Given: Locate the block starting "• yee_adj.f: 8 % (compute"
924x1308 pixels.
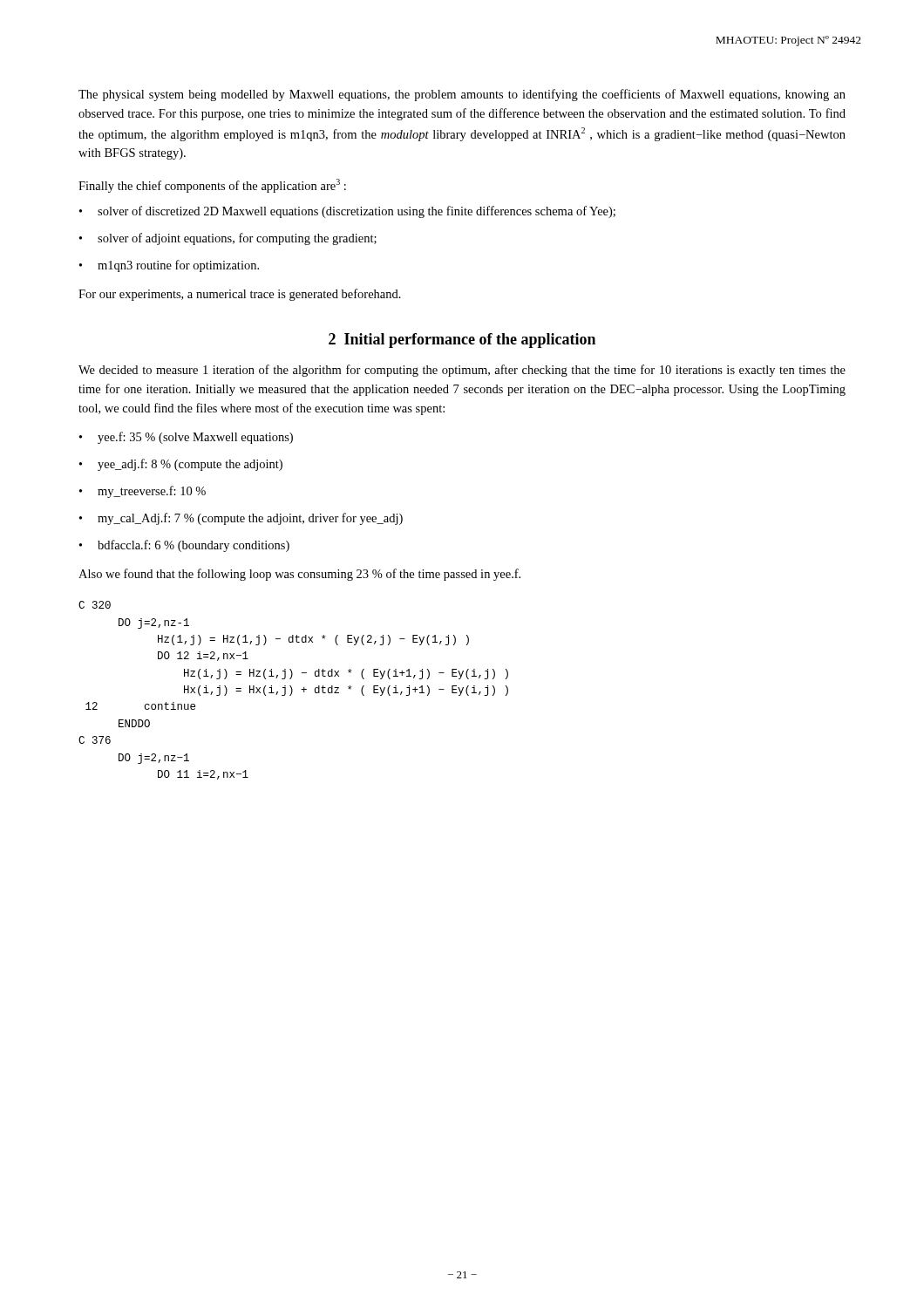Looking at the screenshot, I should [x=181, y=465].
